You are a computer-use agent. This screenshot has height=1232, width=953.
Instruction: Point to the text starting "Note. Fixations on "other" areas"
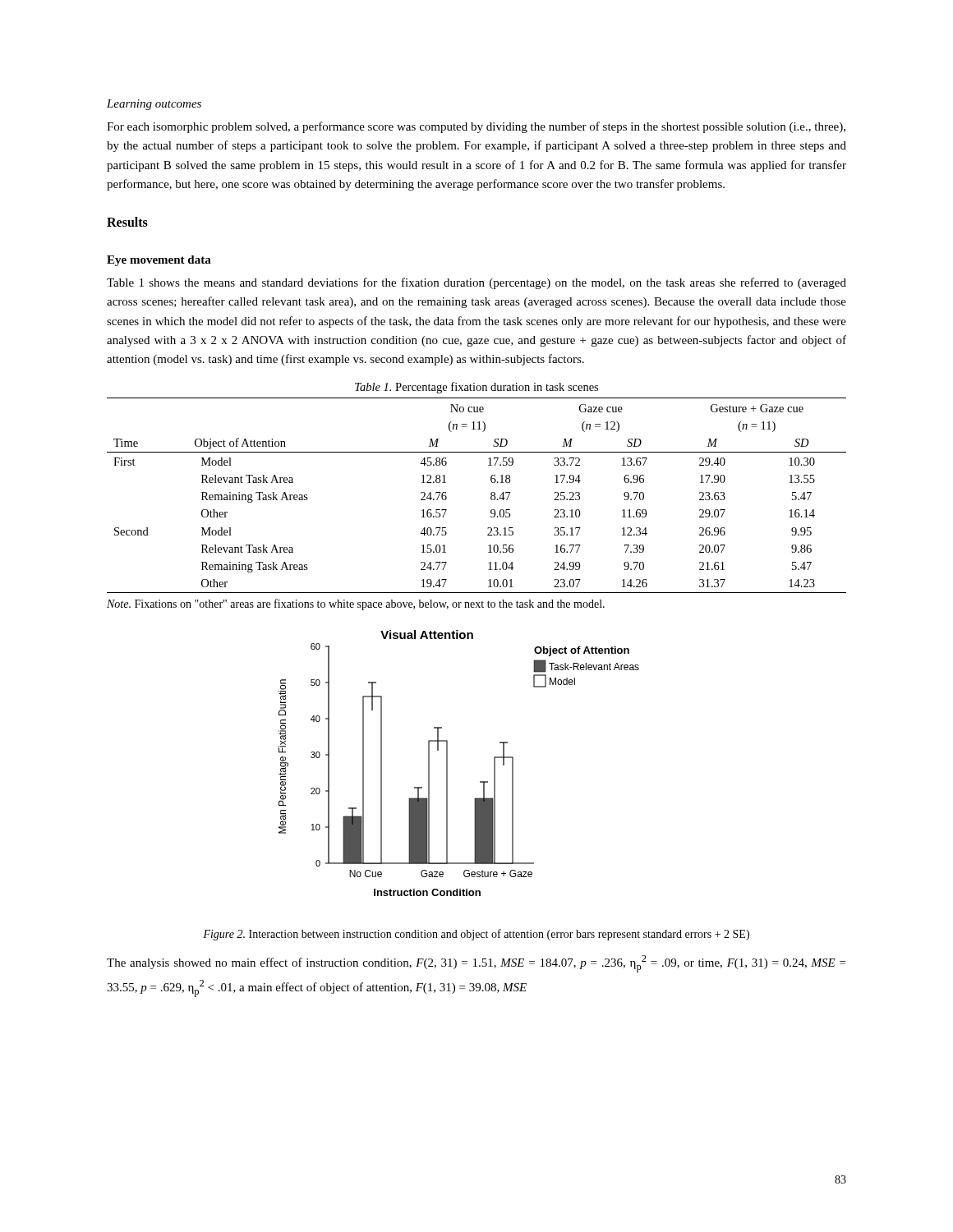(356, 604)
